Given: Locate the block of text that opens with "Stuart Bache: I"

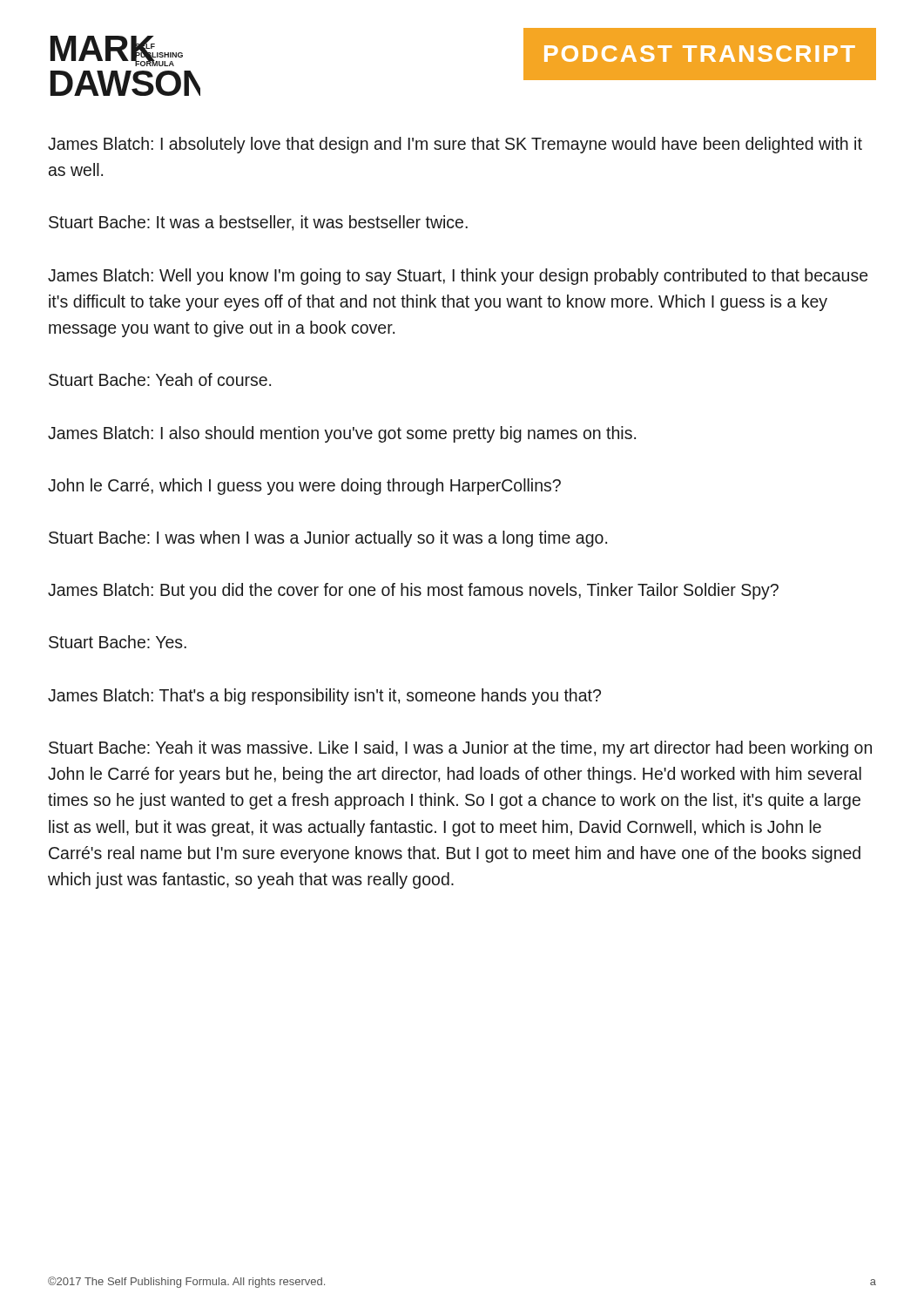Looking at the screenshot, I should click(x=328, y=538).
